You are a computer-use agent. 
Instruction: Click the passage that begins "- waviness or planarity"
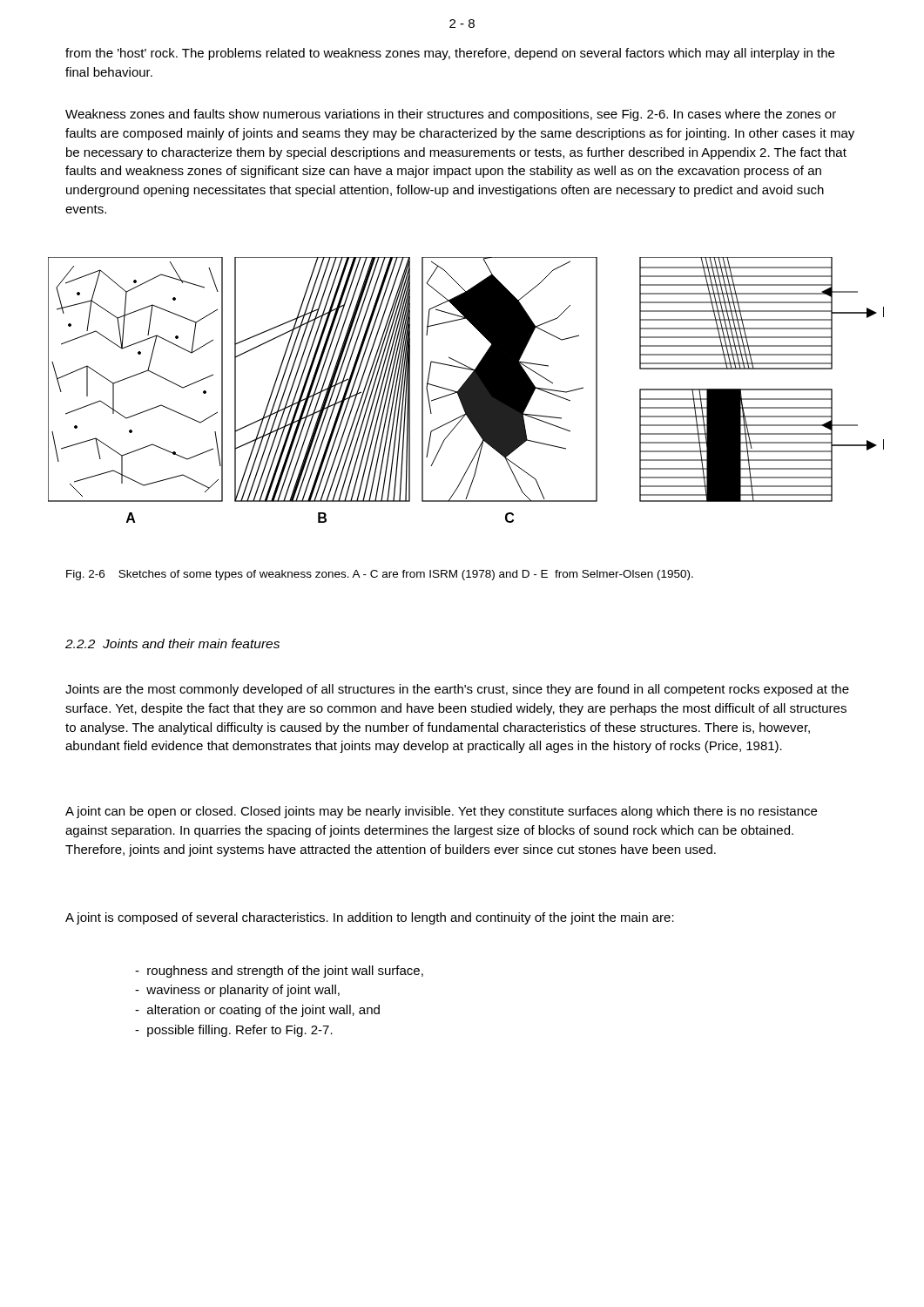pyautogui.click(x=238, y=989)
